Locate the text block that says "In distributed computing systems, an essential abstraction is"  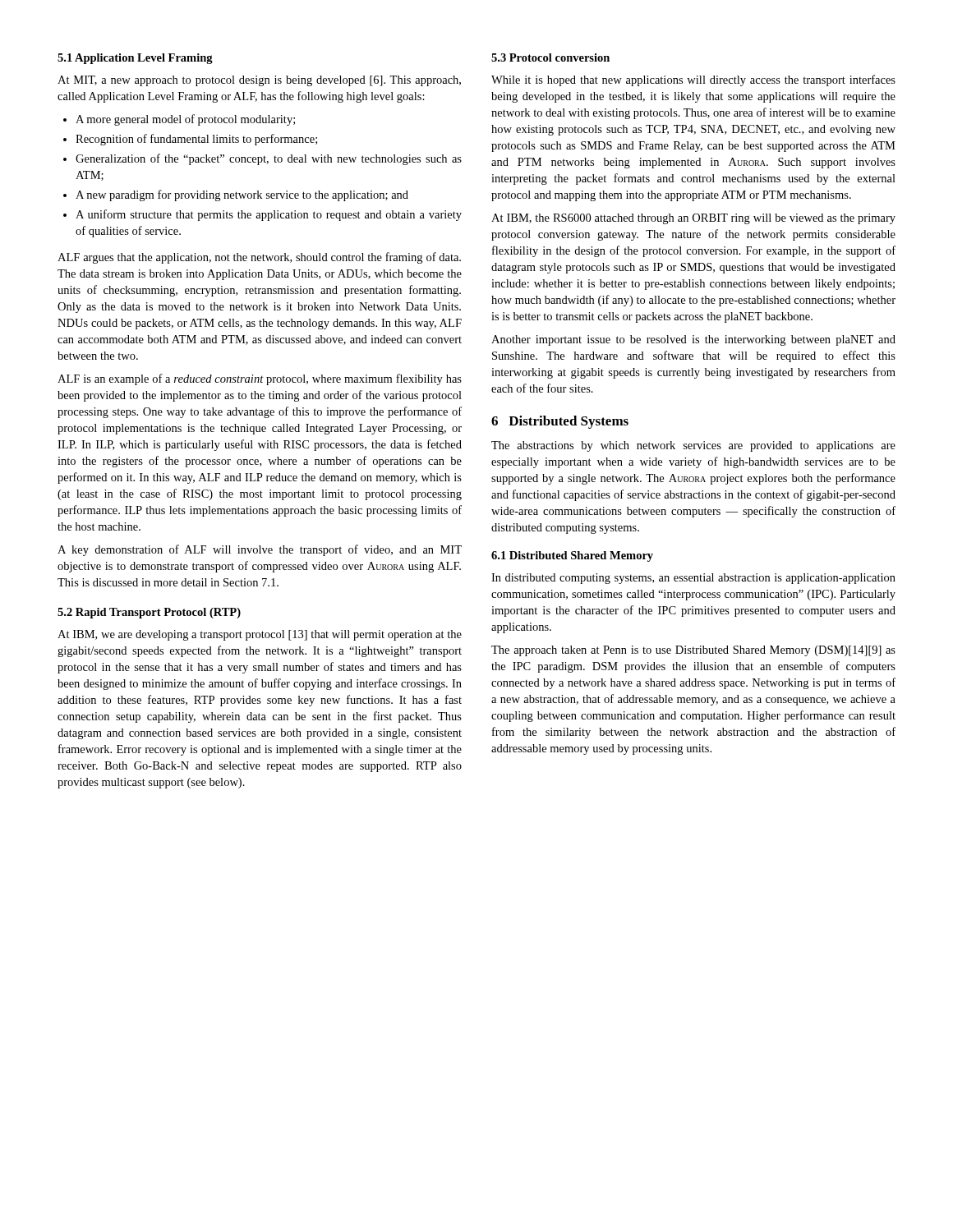coord(693,602)
